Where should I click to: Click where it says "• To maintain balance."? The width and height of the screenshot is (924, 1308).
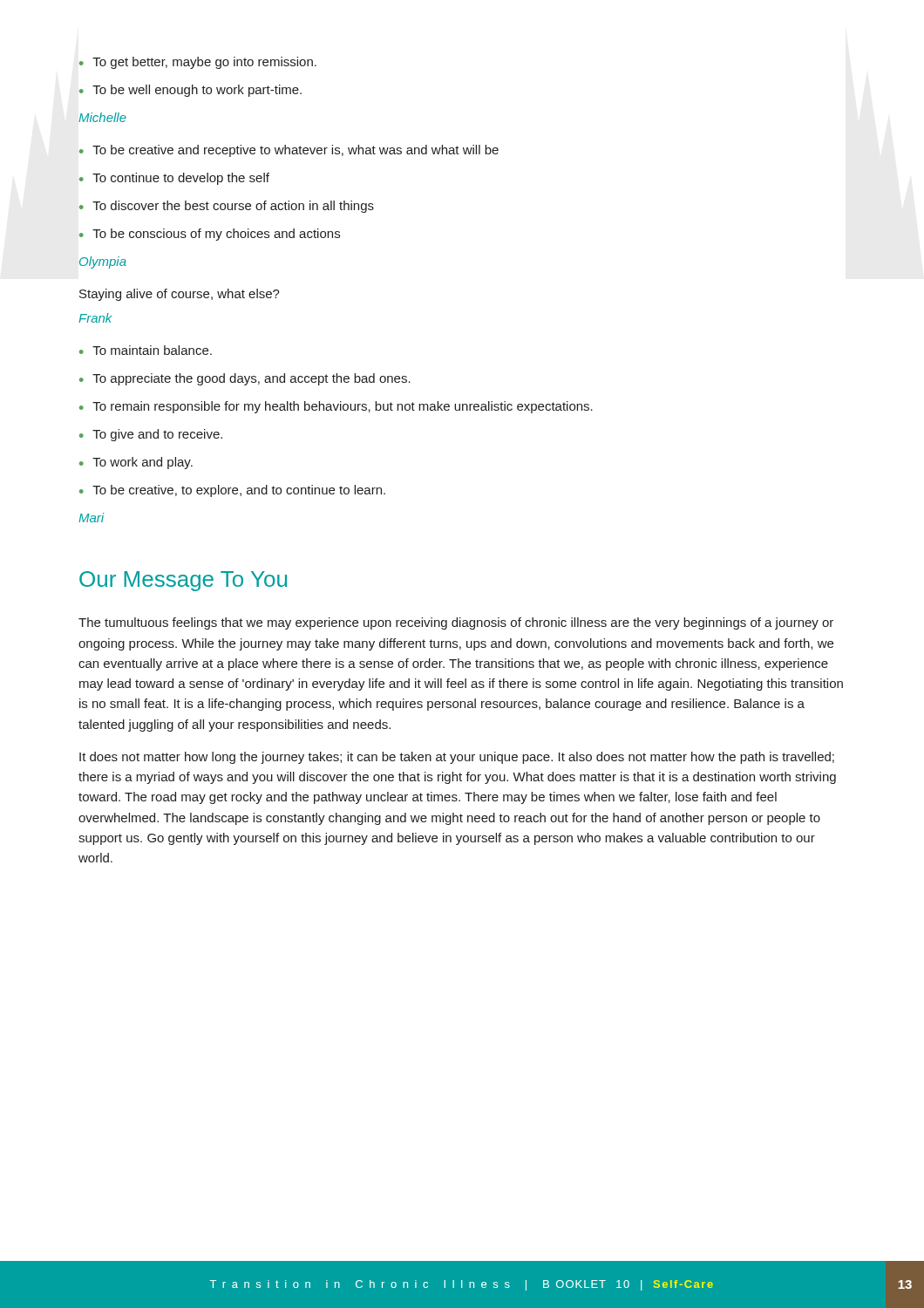click(x=146, y=353)
